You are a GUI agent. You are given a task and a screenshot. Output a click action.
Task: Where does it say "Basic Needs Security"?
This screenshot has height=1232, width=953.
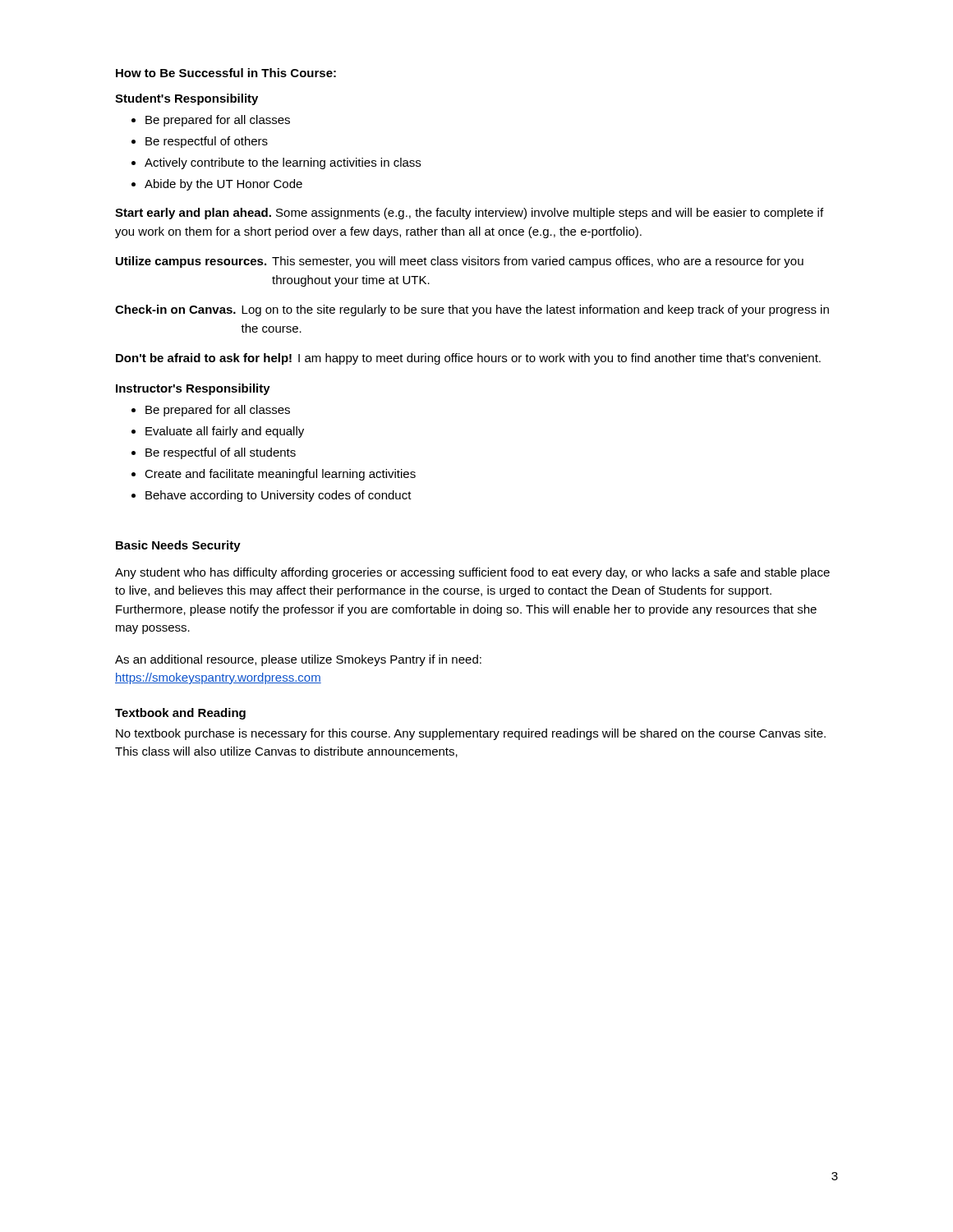pyautogui.click(x=178, y=545)
